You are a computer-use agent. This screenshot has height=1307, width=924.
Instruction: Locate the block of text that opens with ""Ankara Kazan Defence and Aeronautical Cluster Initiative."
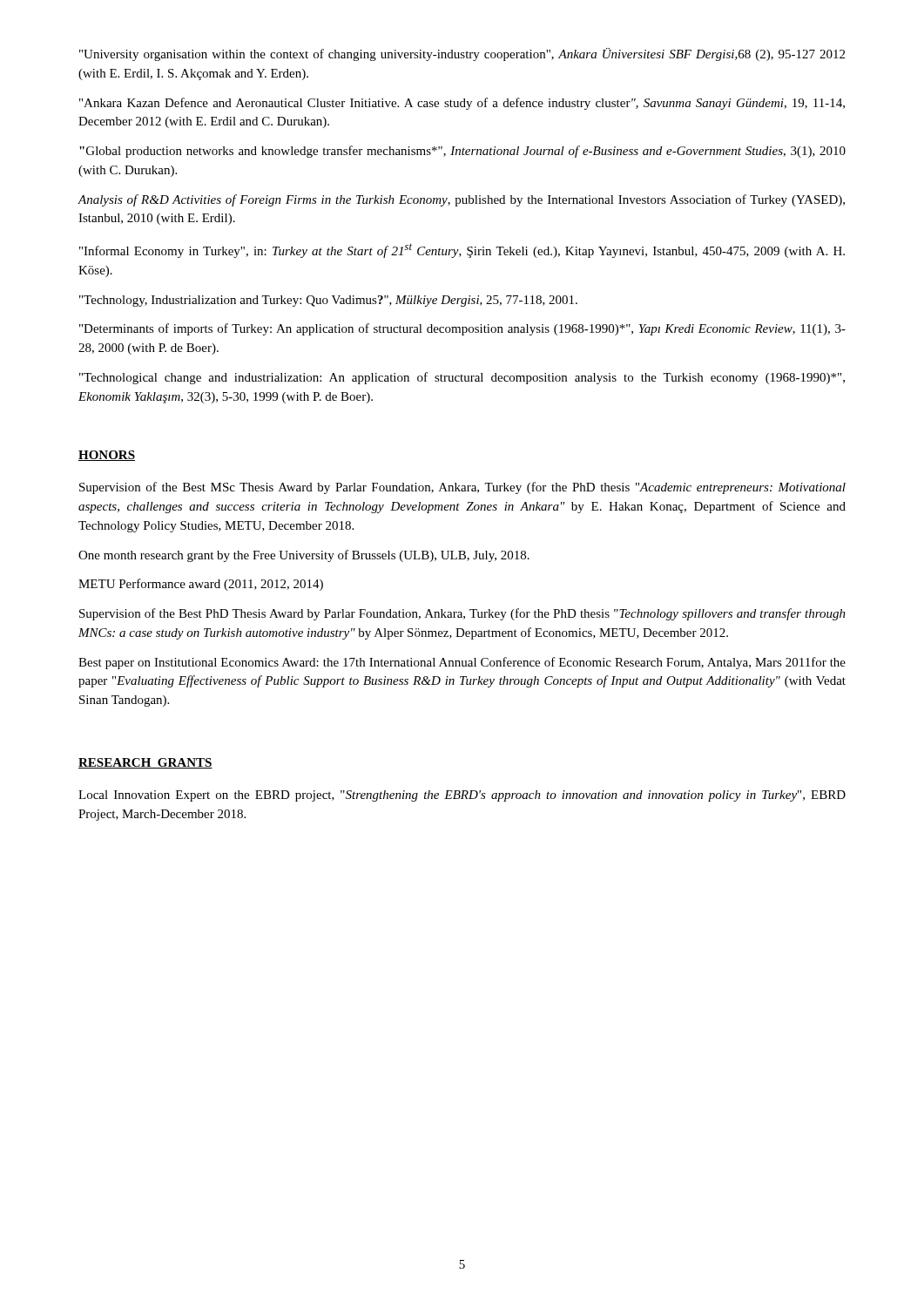click(x=462, y=112)
